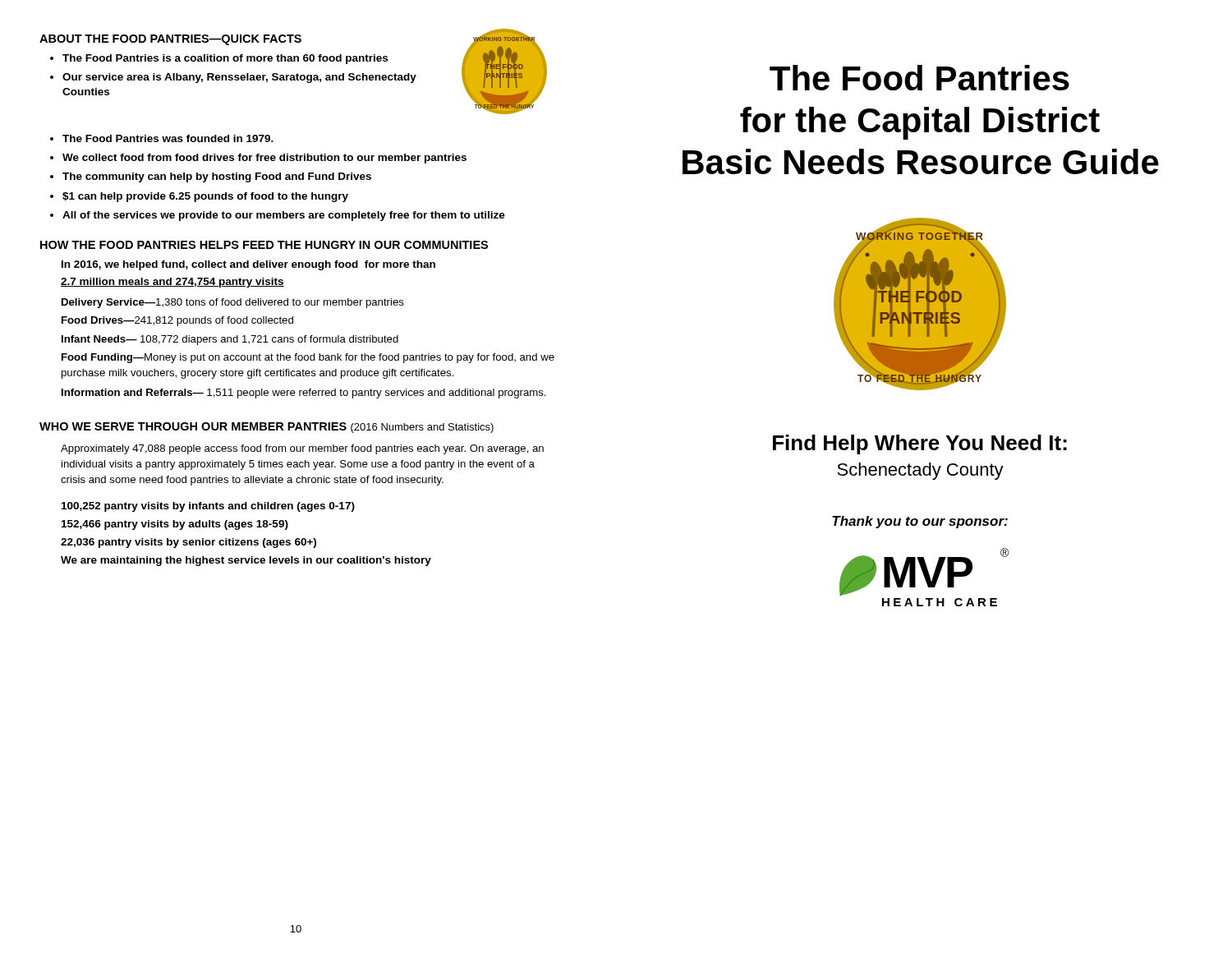Where is the passage that starts "100,252 pantry visits by infants and children (ages"?
This screenshot has height=953, width=1232.
208,506
